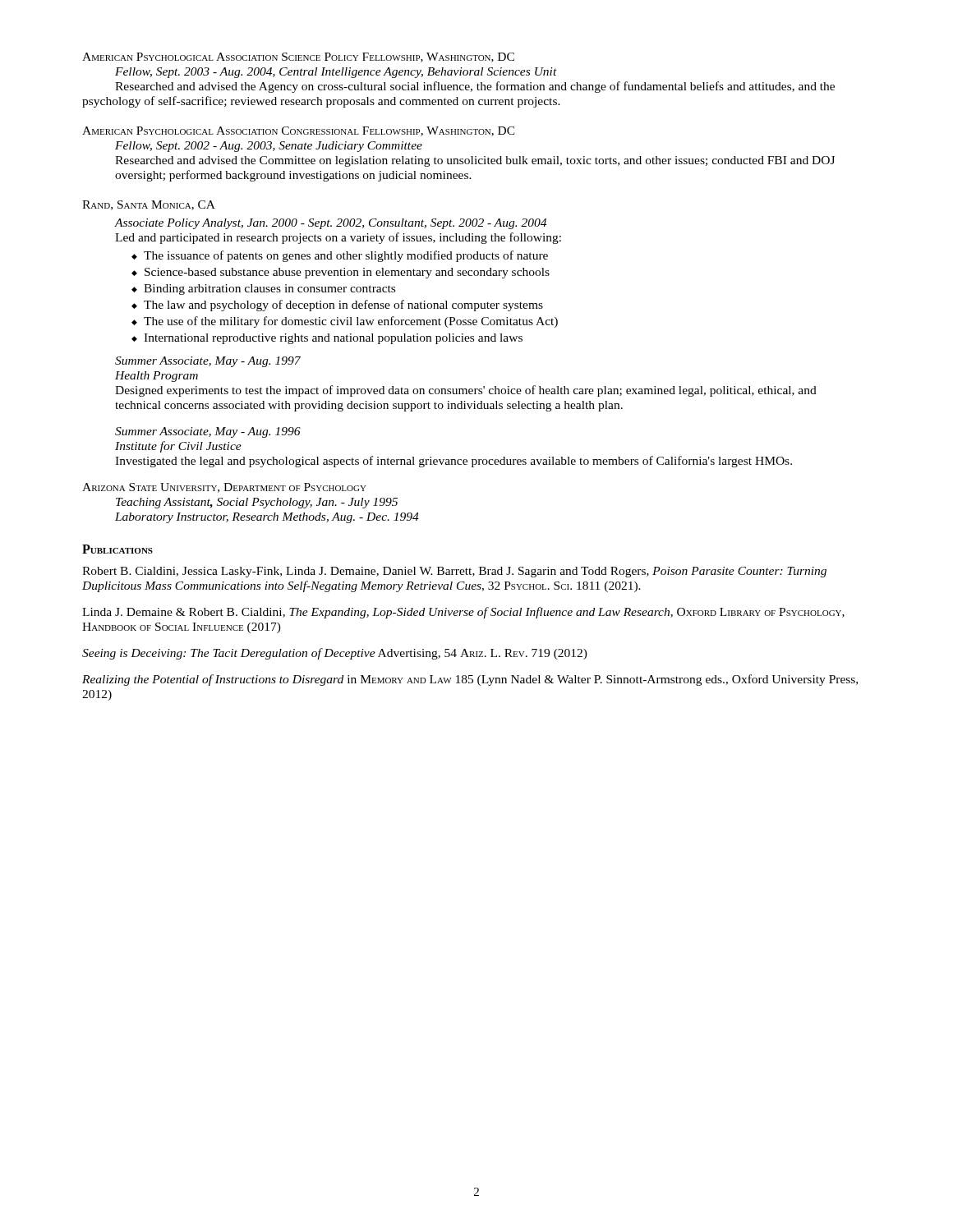Locate the element starting "The issuance of patents on"

tap(346, 255)
